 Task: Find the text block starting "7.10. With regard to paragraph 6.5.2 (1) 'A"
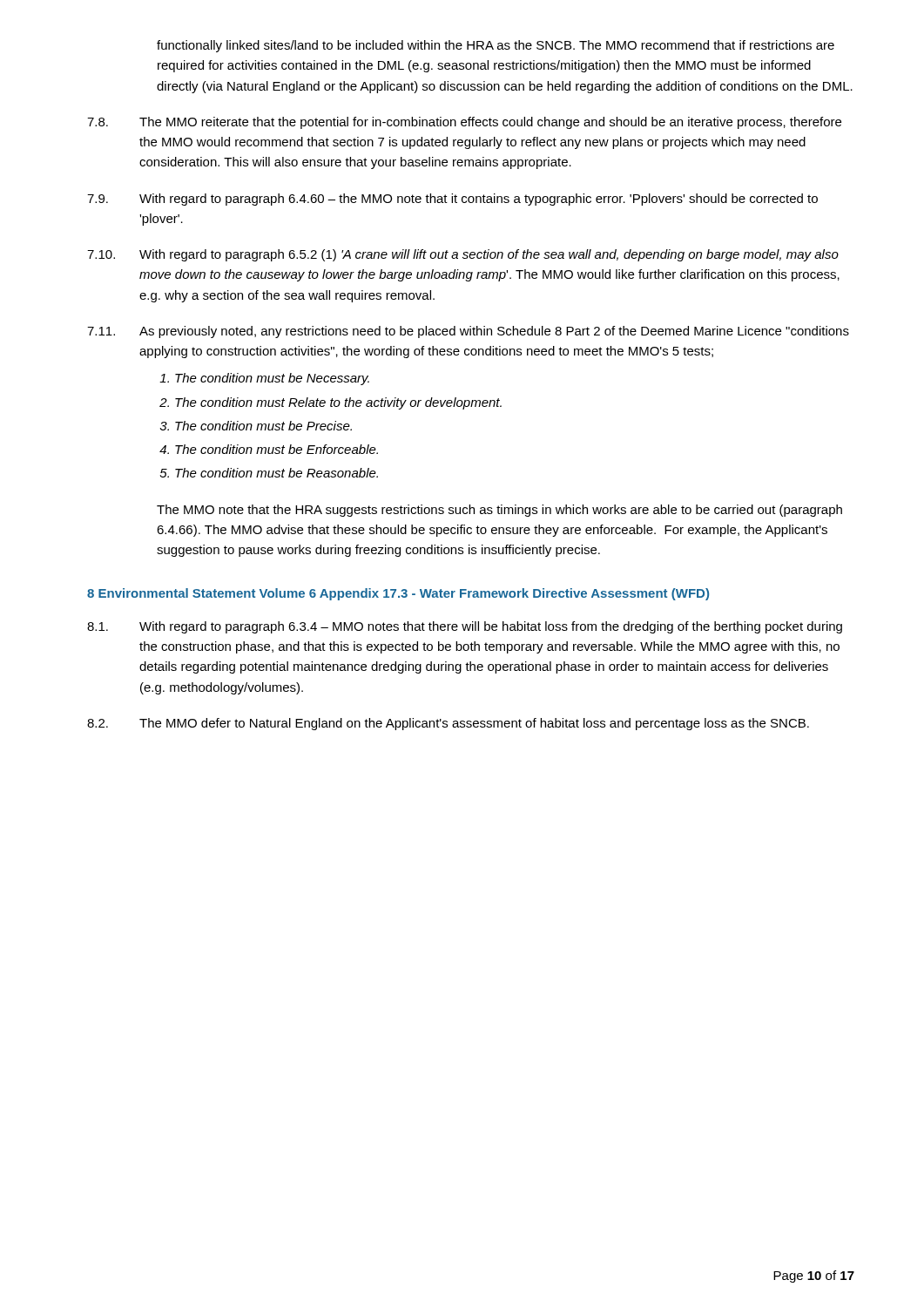tap(471, 274)
